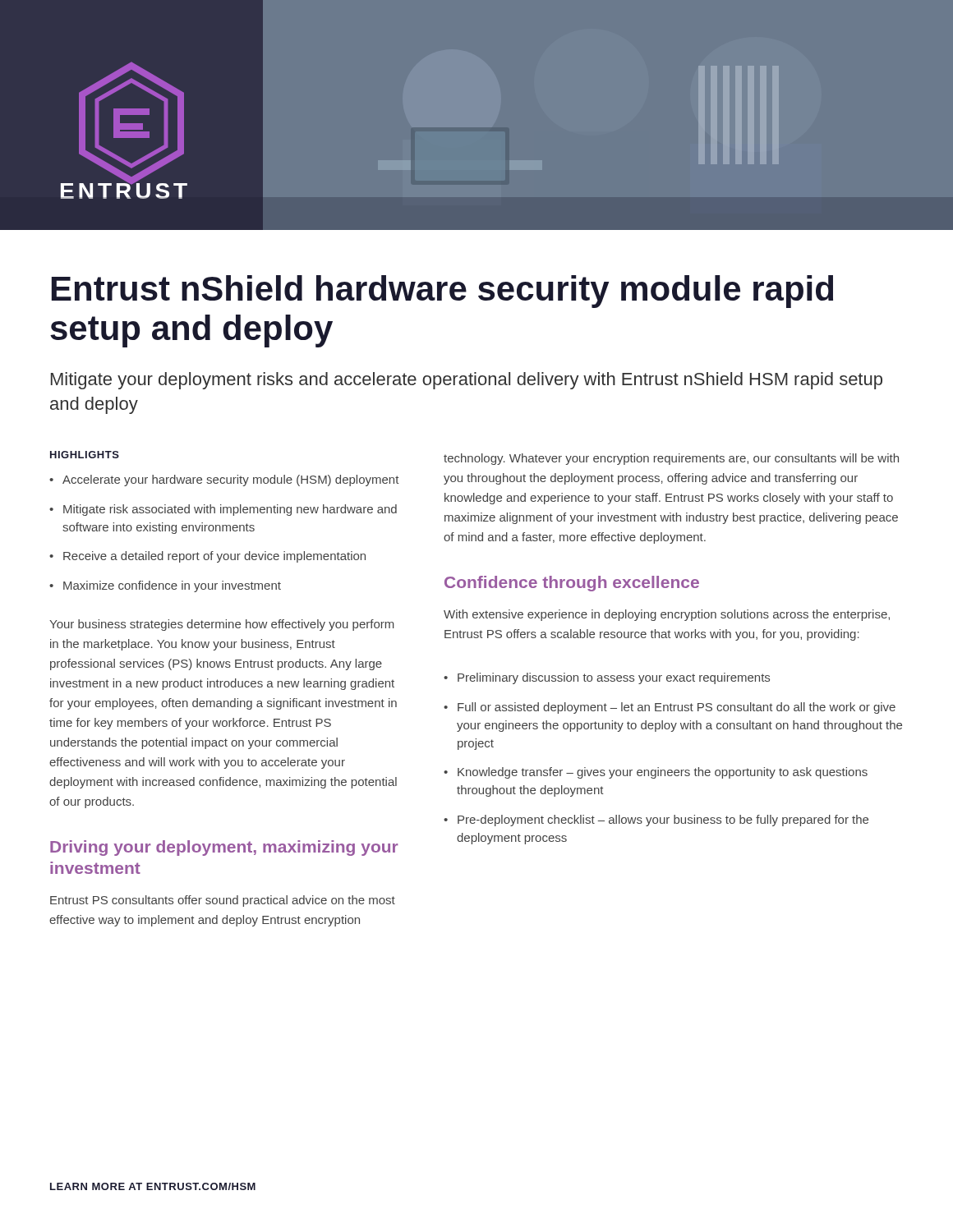Locate the text starting "Pre-deployment checklist – allows"
The image size is (953, 1232).
tap(663, 828)
